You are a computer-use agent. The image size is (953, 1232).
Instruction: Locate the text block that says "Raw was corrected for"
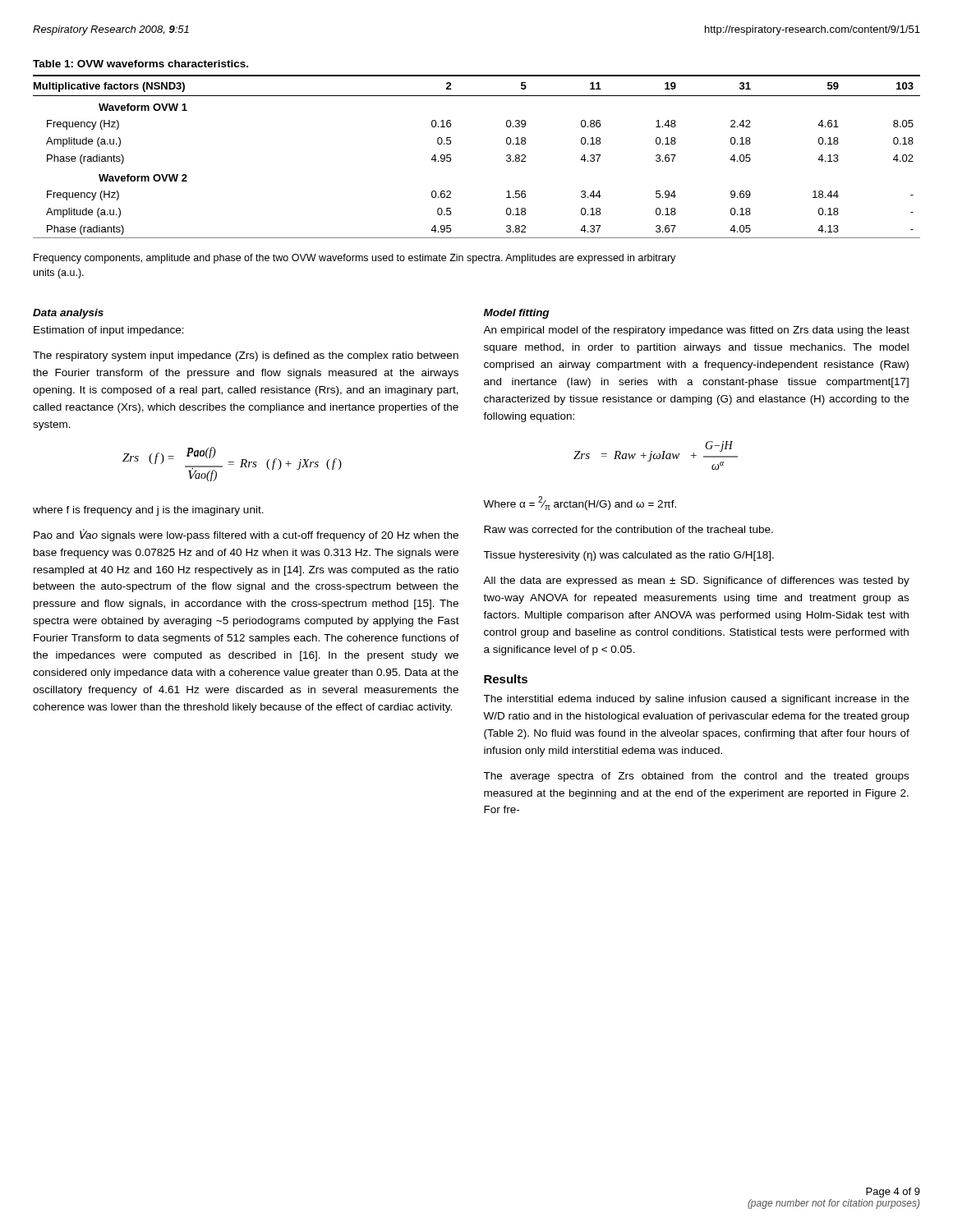pyautogui.click(x=629, y=530)
